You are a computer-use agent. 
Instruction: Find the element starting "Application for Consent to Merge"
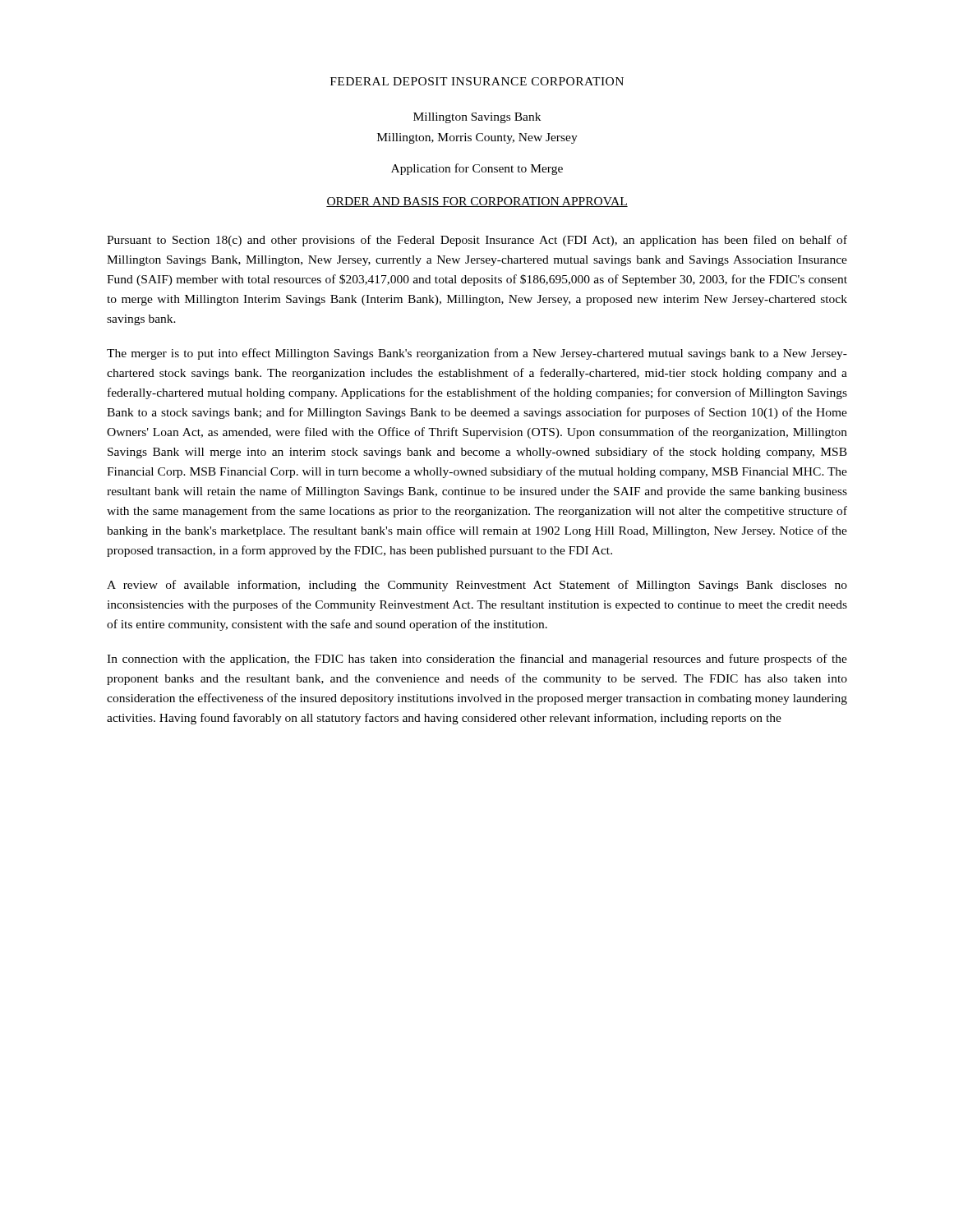pos(477,168)
